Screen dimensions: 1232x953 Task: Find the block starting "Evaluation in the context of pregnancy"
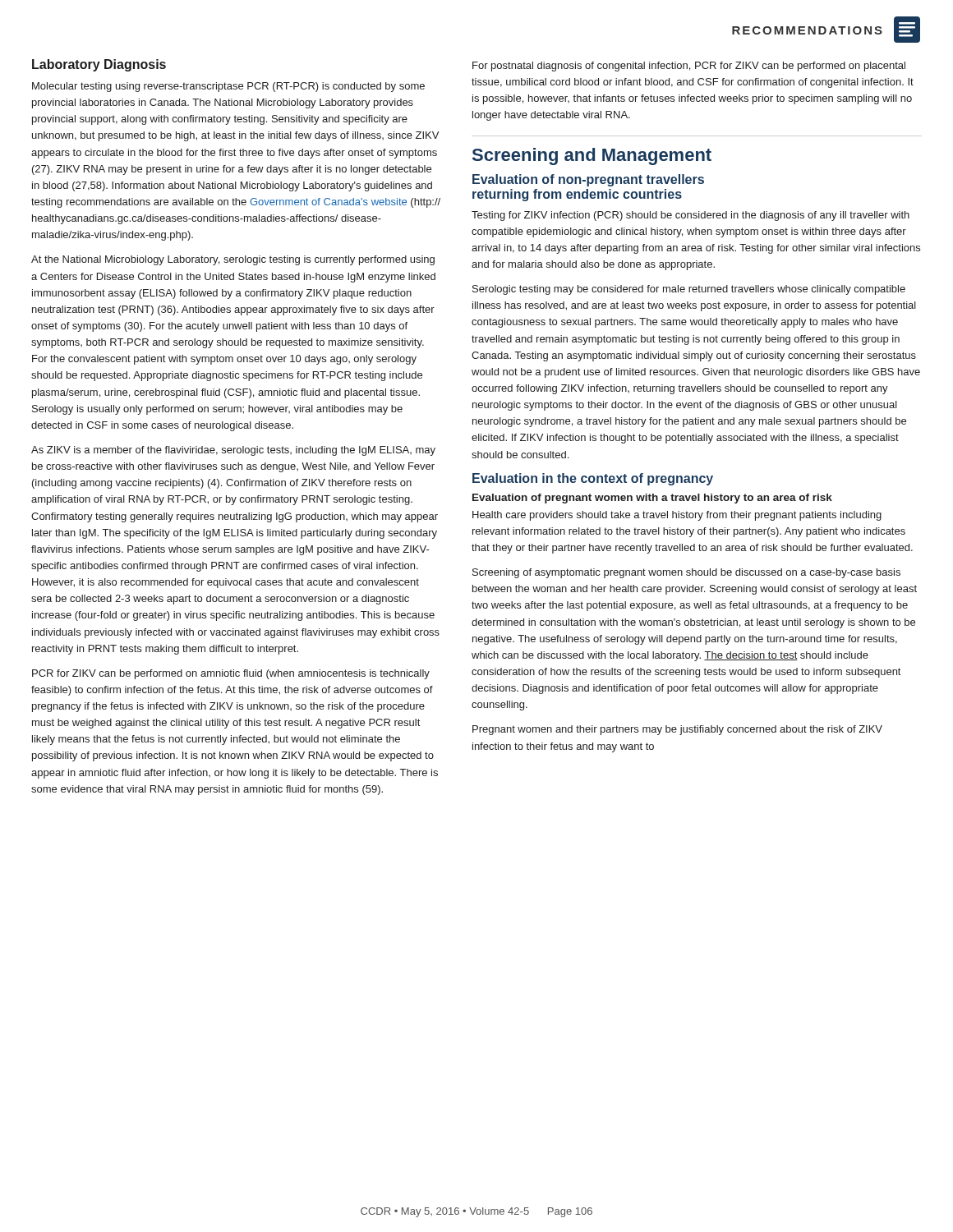coord(592,478)
